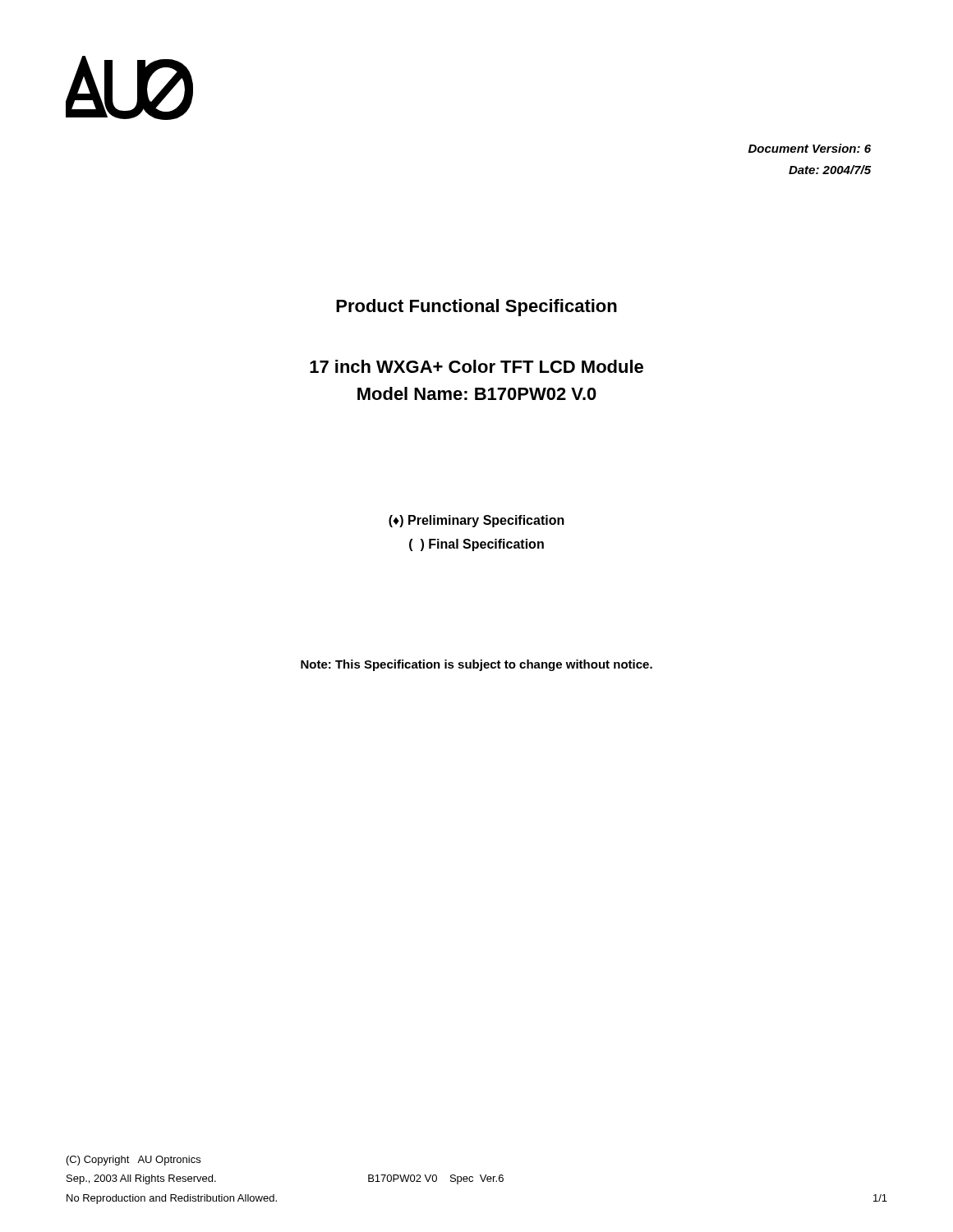Viewport: 953px width, 1232px height.
Task: Click on the text starting "Document Version: 6Date:"
Action: 809,159
